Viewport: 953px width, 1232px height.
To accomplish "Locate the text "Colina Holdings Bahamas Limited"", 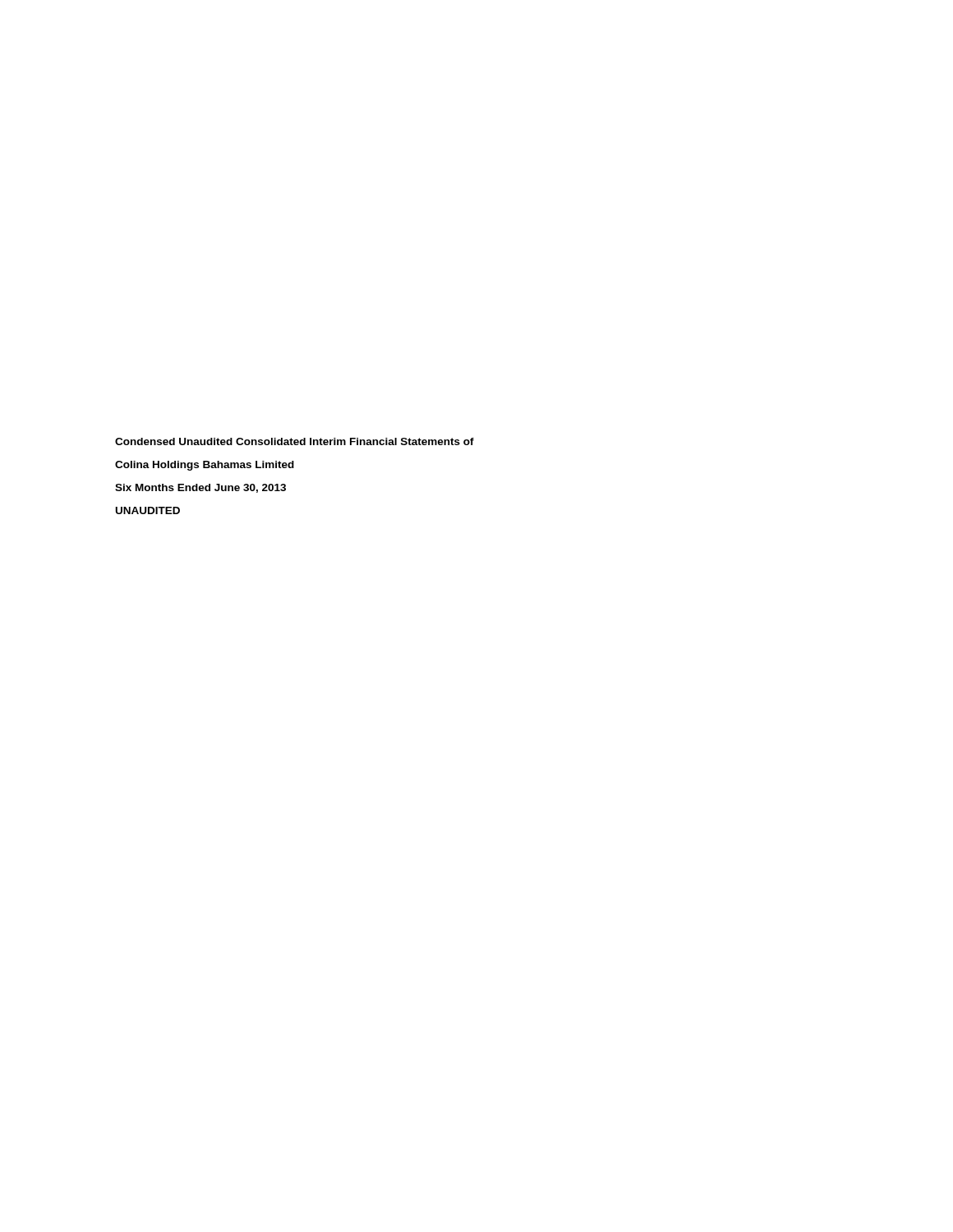I will point(205,464).
